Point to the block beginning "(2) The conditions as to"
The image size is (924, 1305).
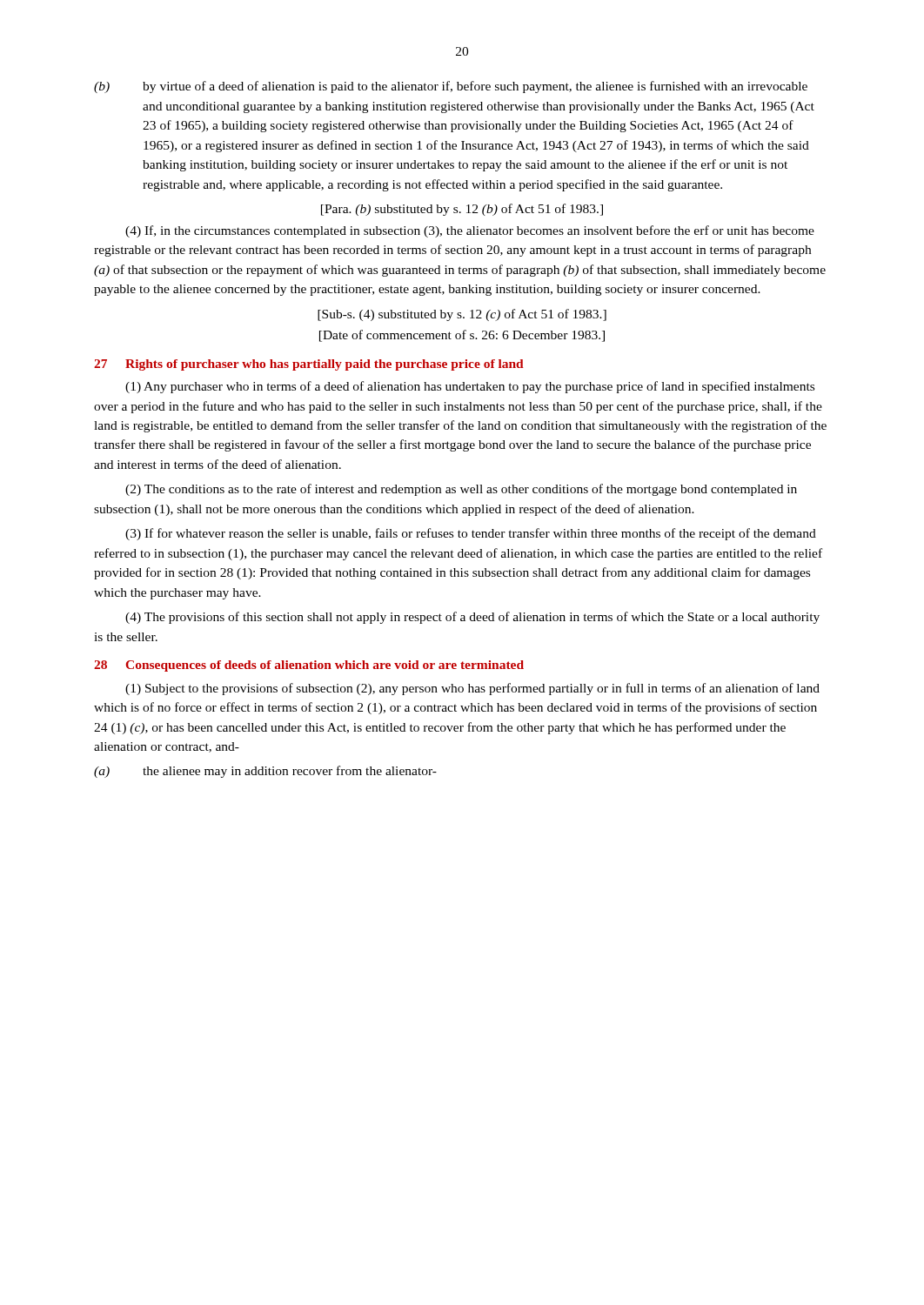[446, 499]
